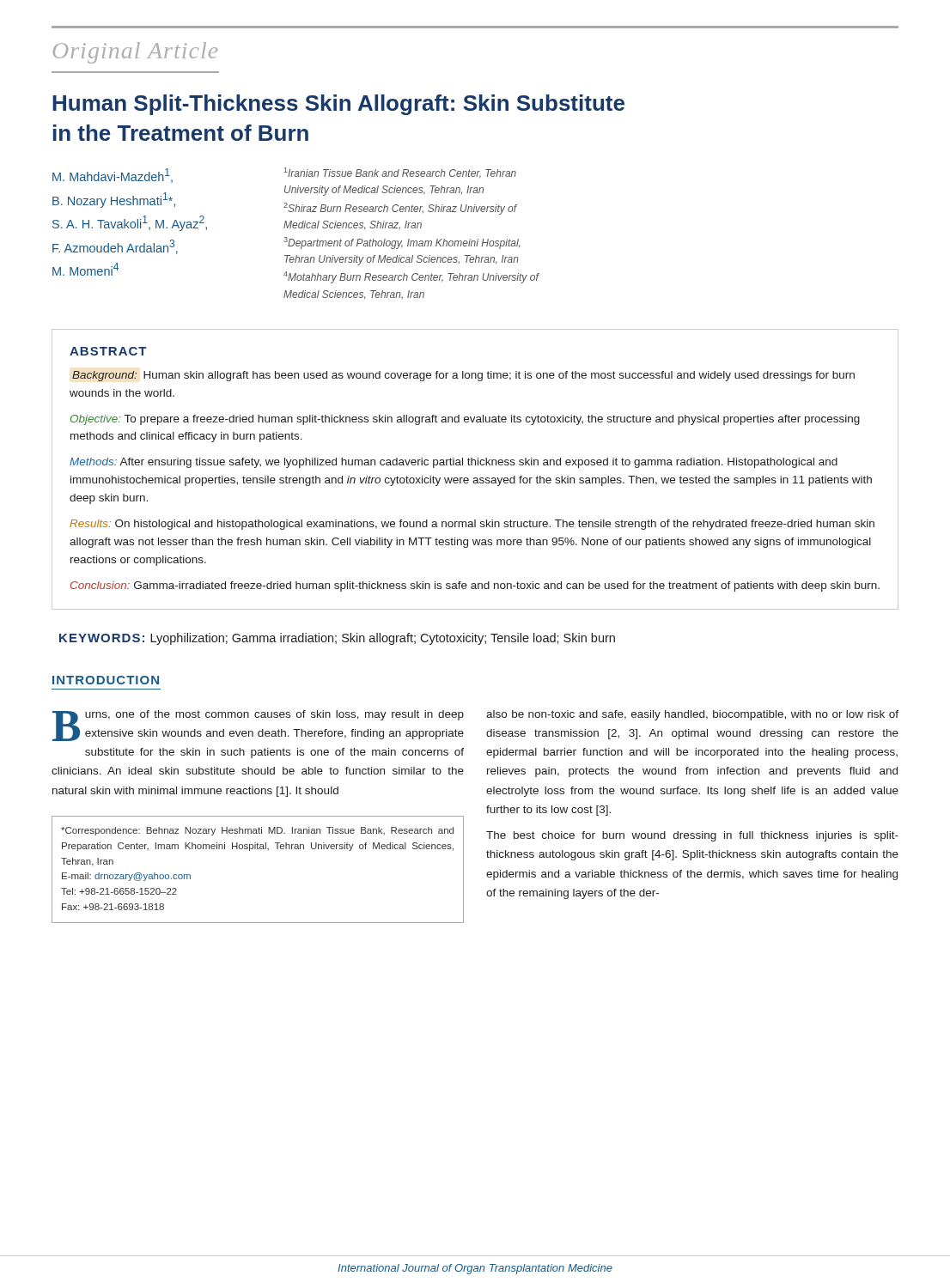Image resolution: width=950 pixels, height=1288 pixels.
Task: Click on the text block that reads "Objective: To prepare"
Action: pos(465,427)
